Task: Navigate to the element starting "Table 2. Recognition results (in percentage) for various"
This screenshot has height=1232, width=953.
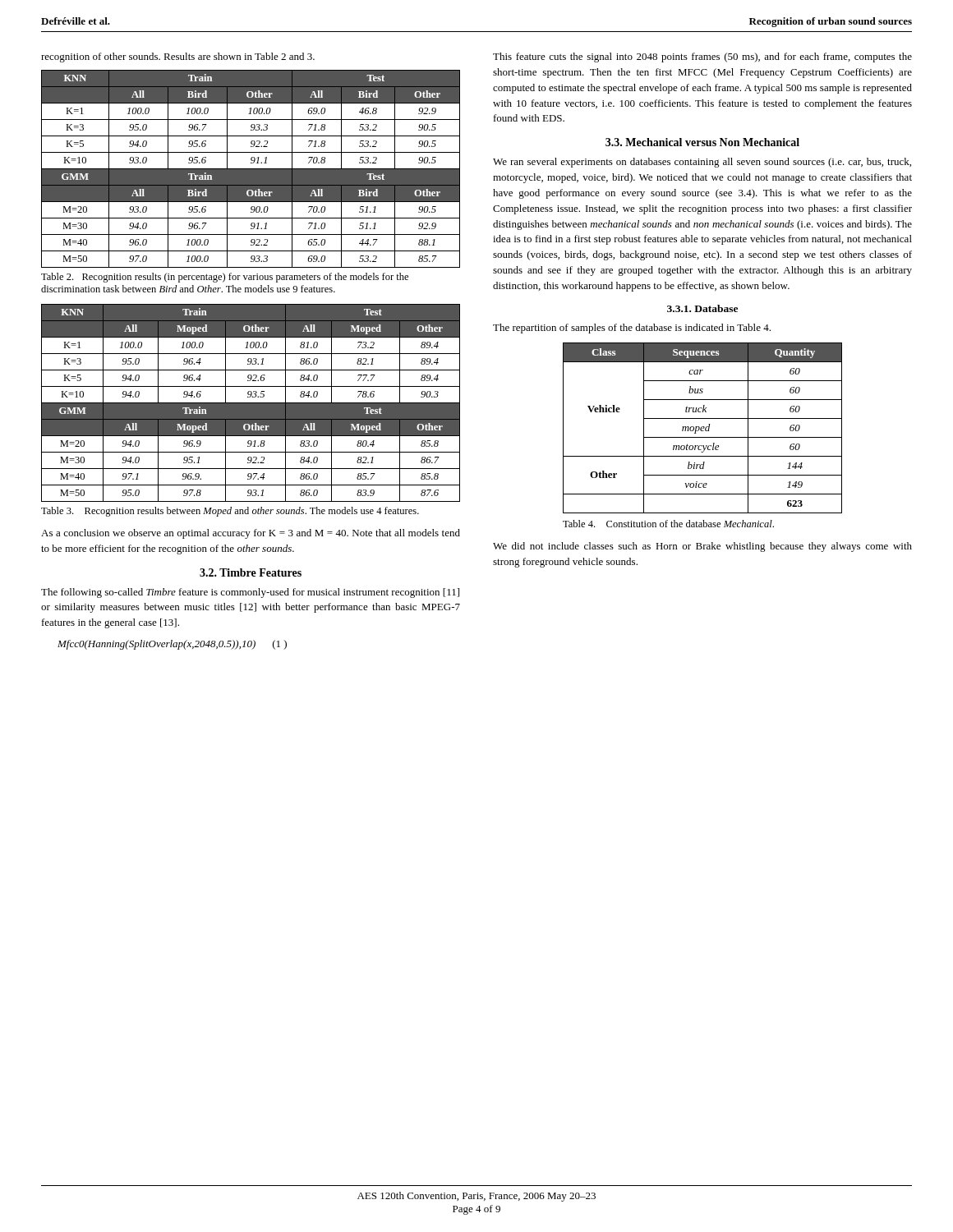Action: pos(225,283)
